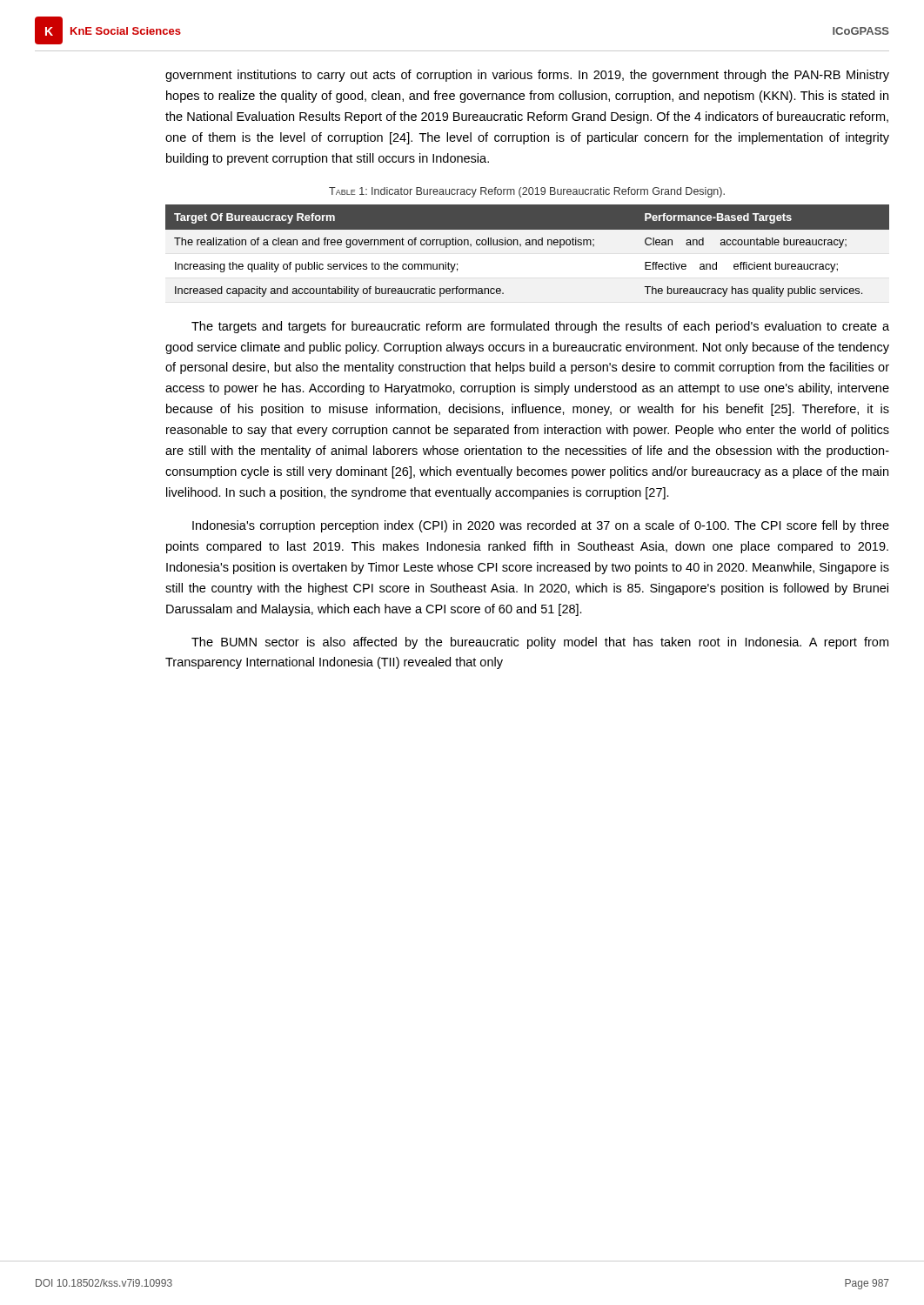Navigate to the block starting "government institutions to"
Screen dimensions: 1305x924
click(527, 116)
